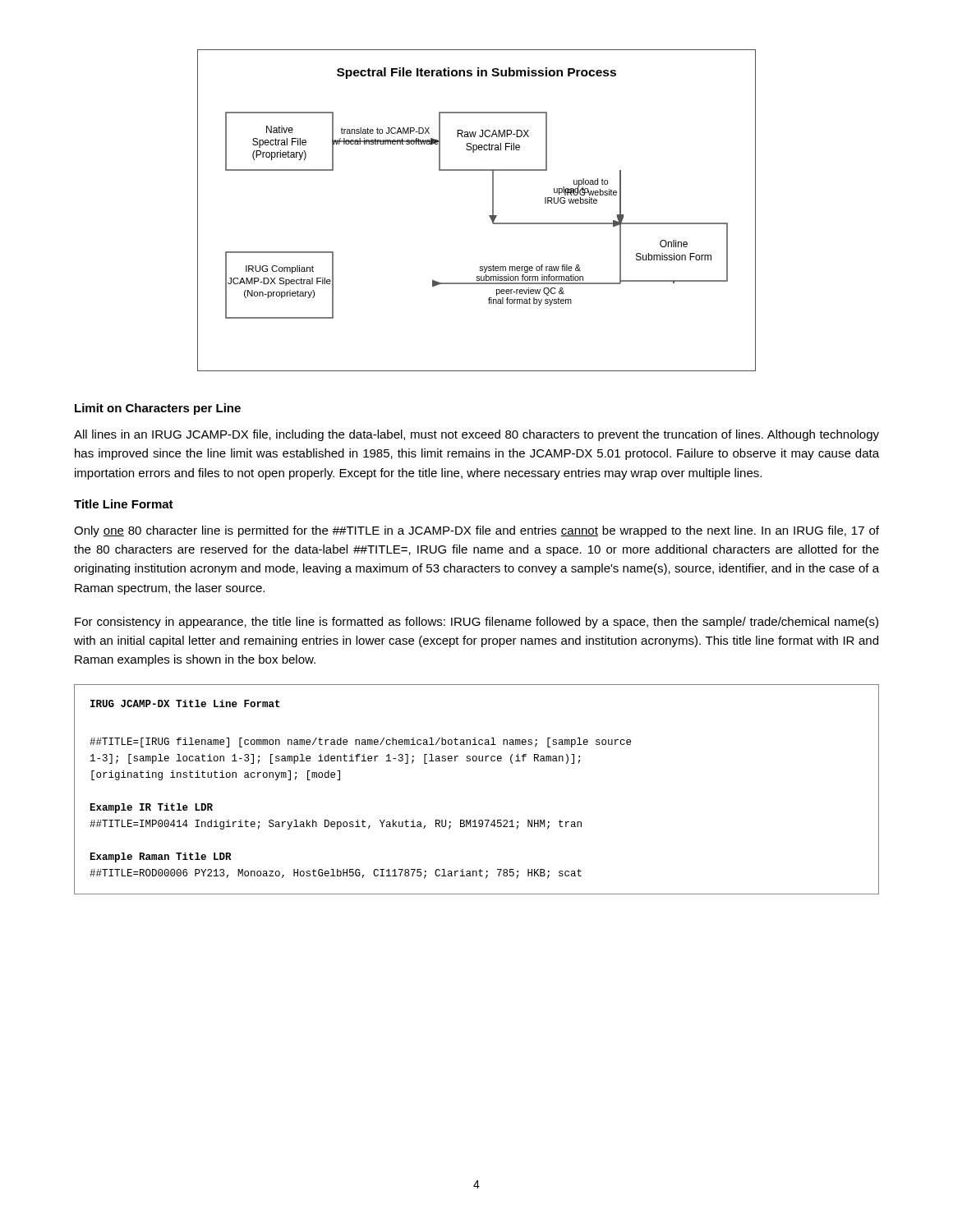Image resolution: width=953 pixels, height=1232 pixels.
Task: Locate the text "Limit on Characters per Line"
Action: point(157,408)
